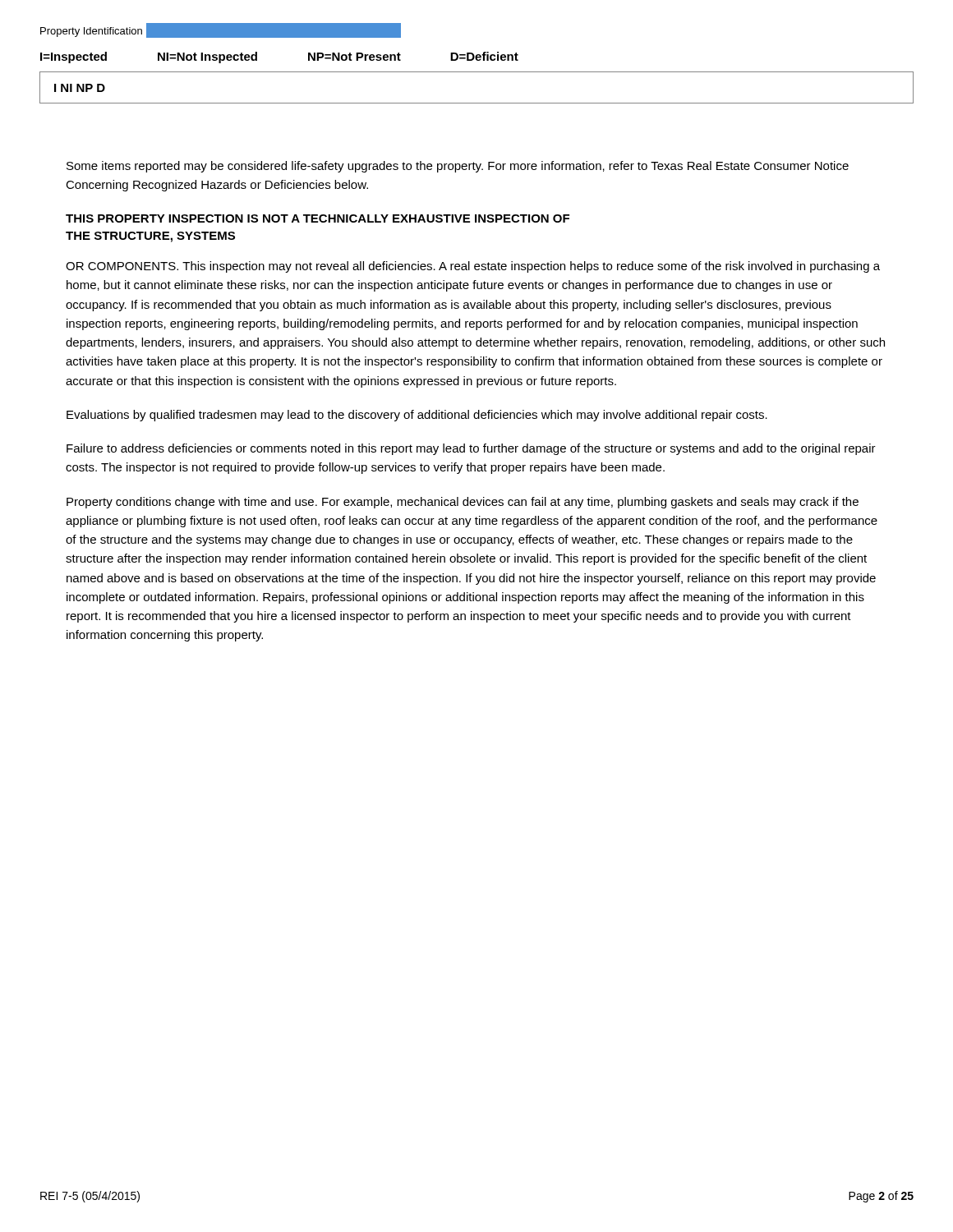This screenshot has width=953, height=1232.
Task: Select the table that reads "I NI NP D"
Action: (476, 87)
